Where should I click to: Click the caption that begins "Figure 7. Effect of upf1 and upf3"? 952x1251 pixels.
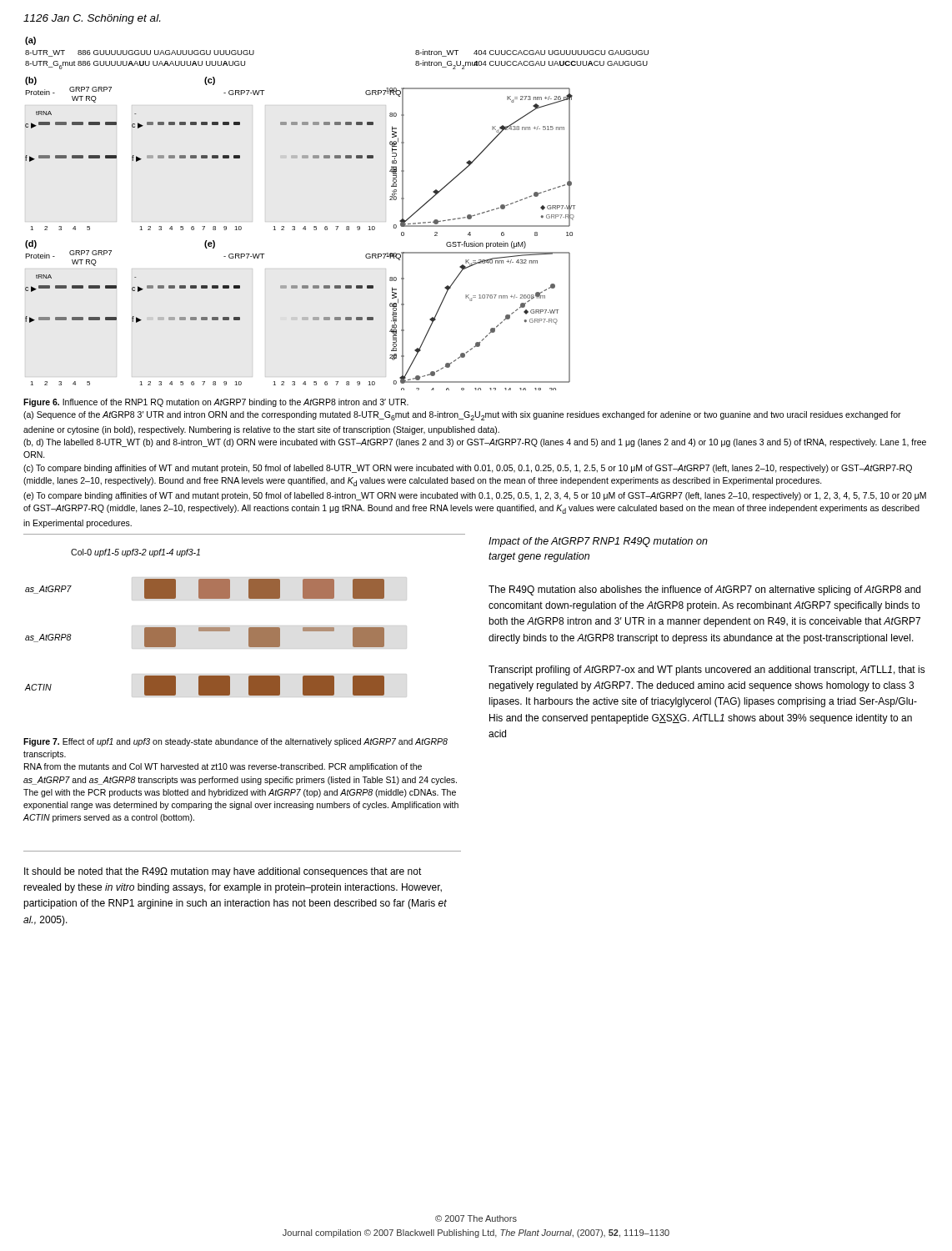(241, 779)
